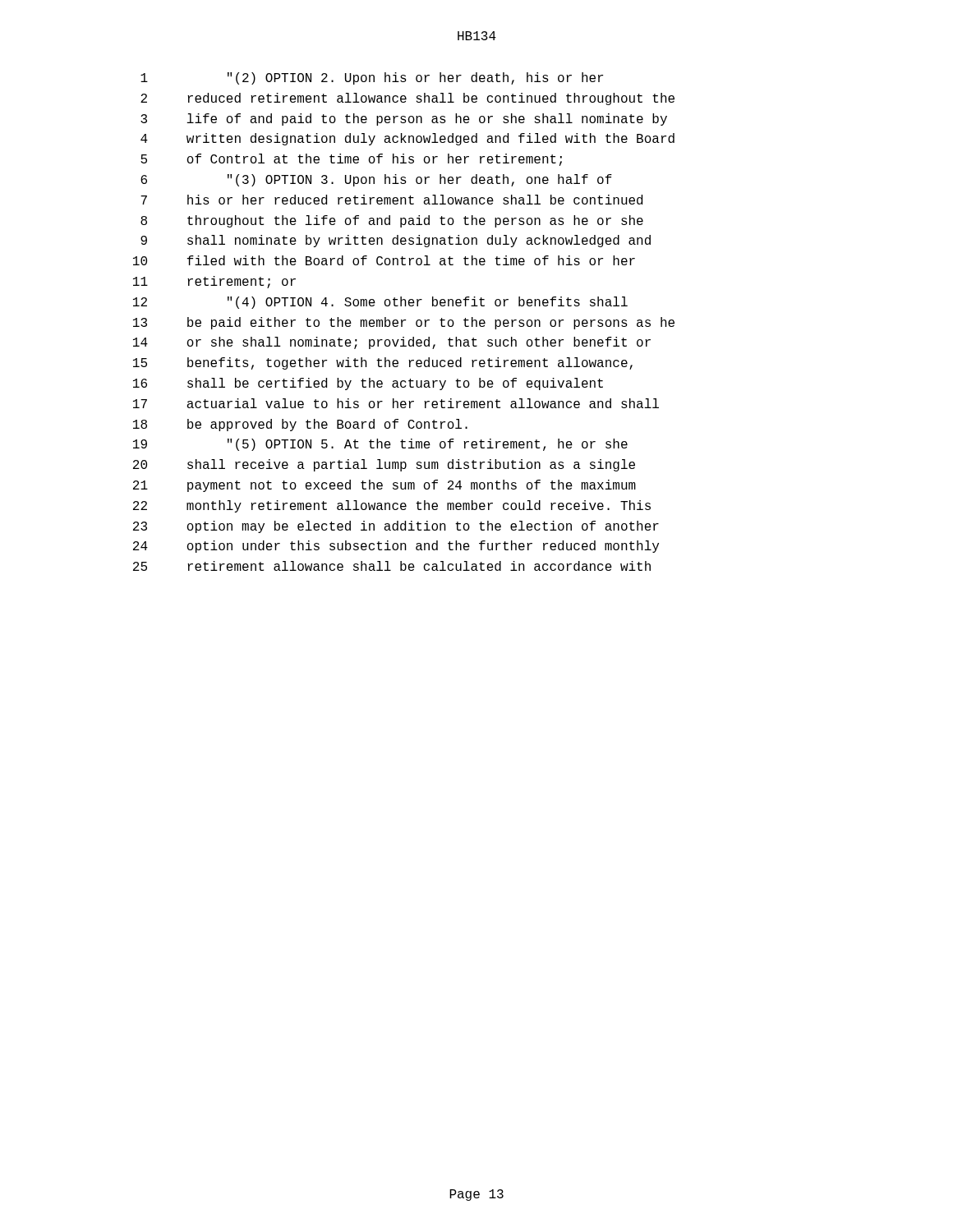Screen dimensions: 1232x953
Task: Click on the list item with the text "6 "(3) OPTION 3. Upon his or her"
Action: tap(493, 232)
